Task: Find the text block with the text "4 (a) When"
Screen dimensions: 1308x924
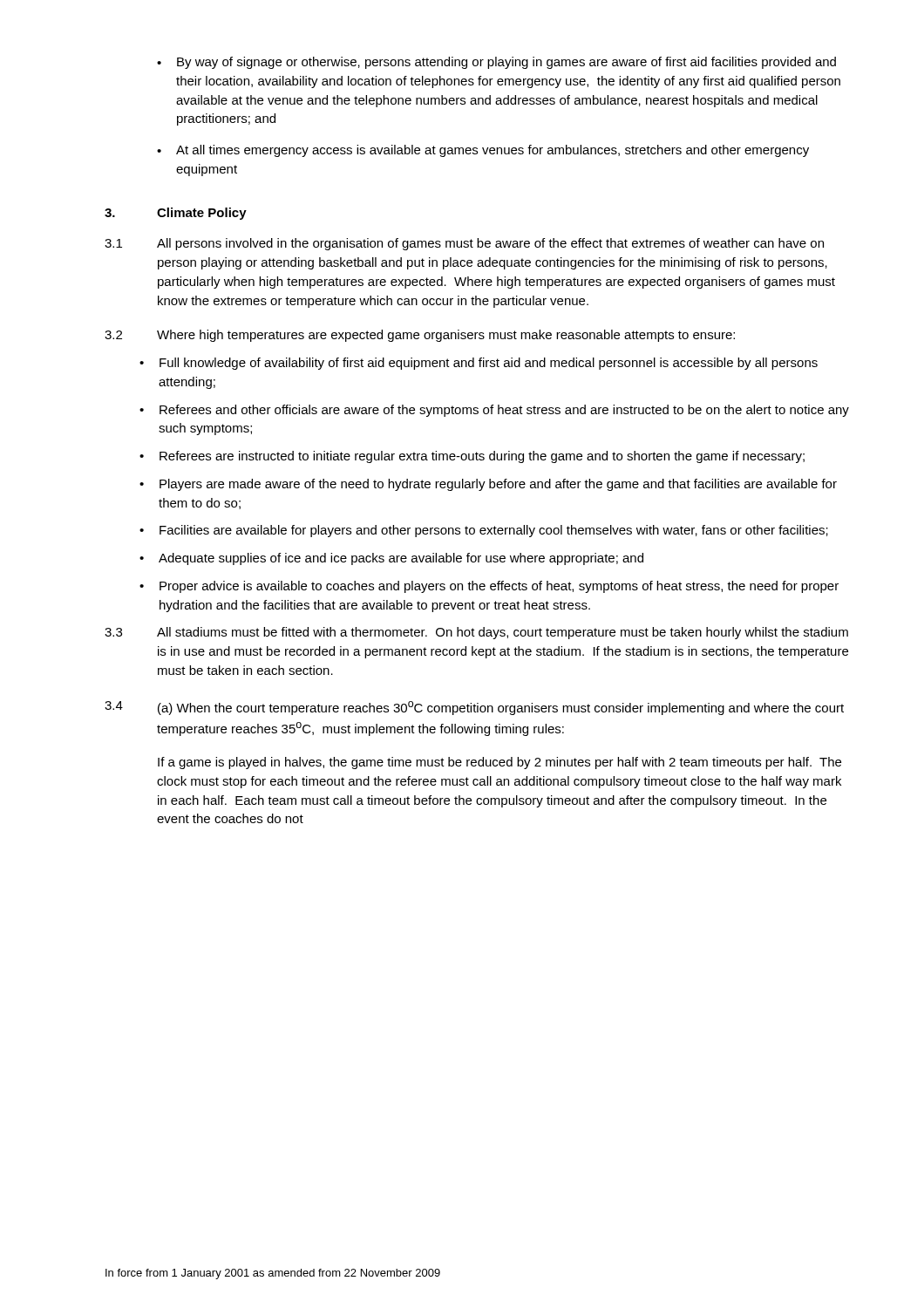Action: tap(479, 717)
